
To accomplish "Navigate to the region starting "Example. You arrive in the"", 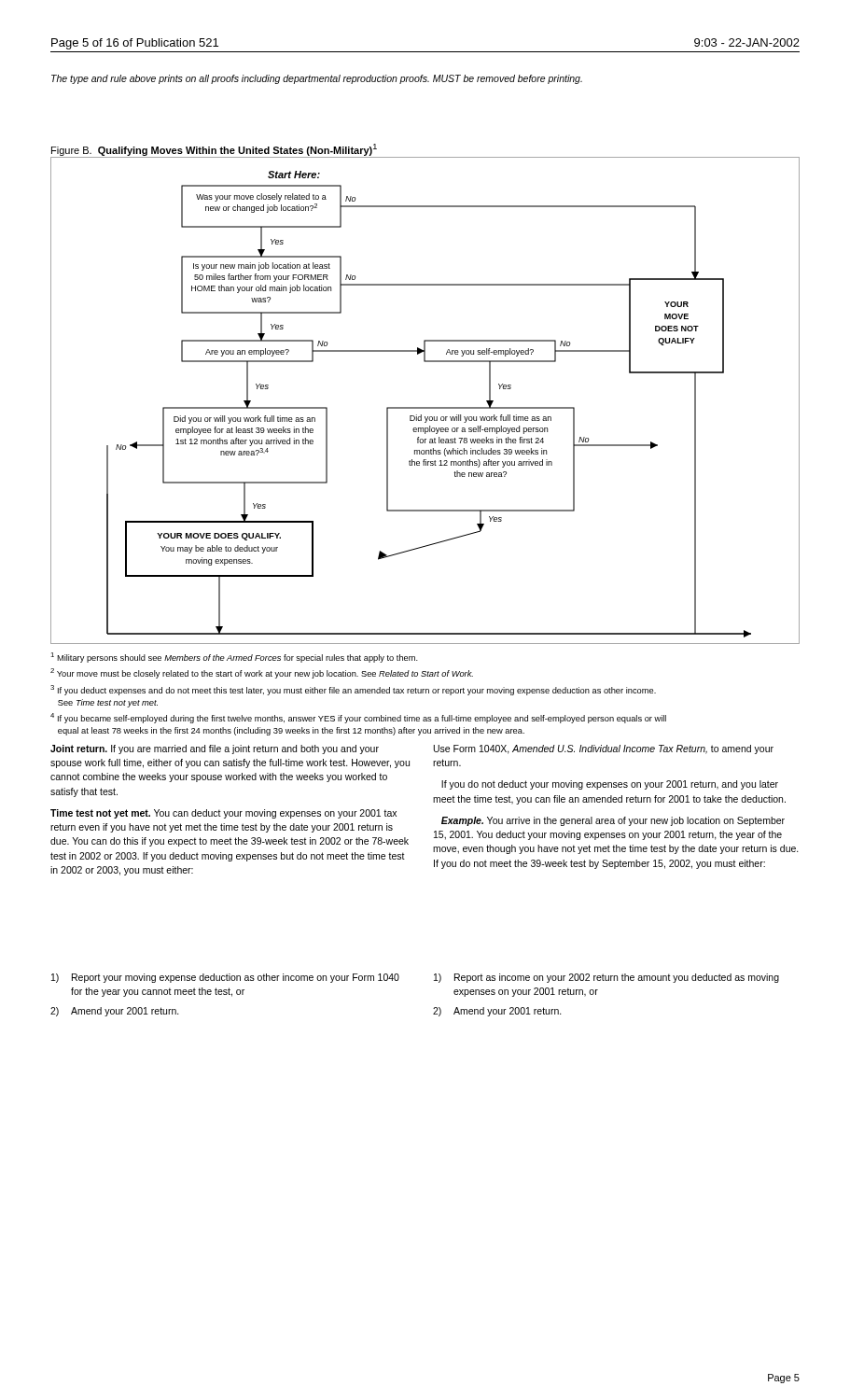I will click(x=616, y=842).
